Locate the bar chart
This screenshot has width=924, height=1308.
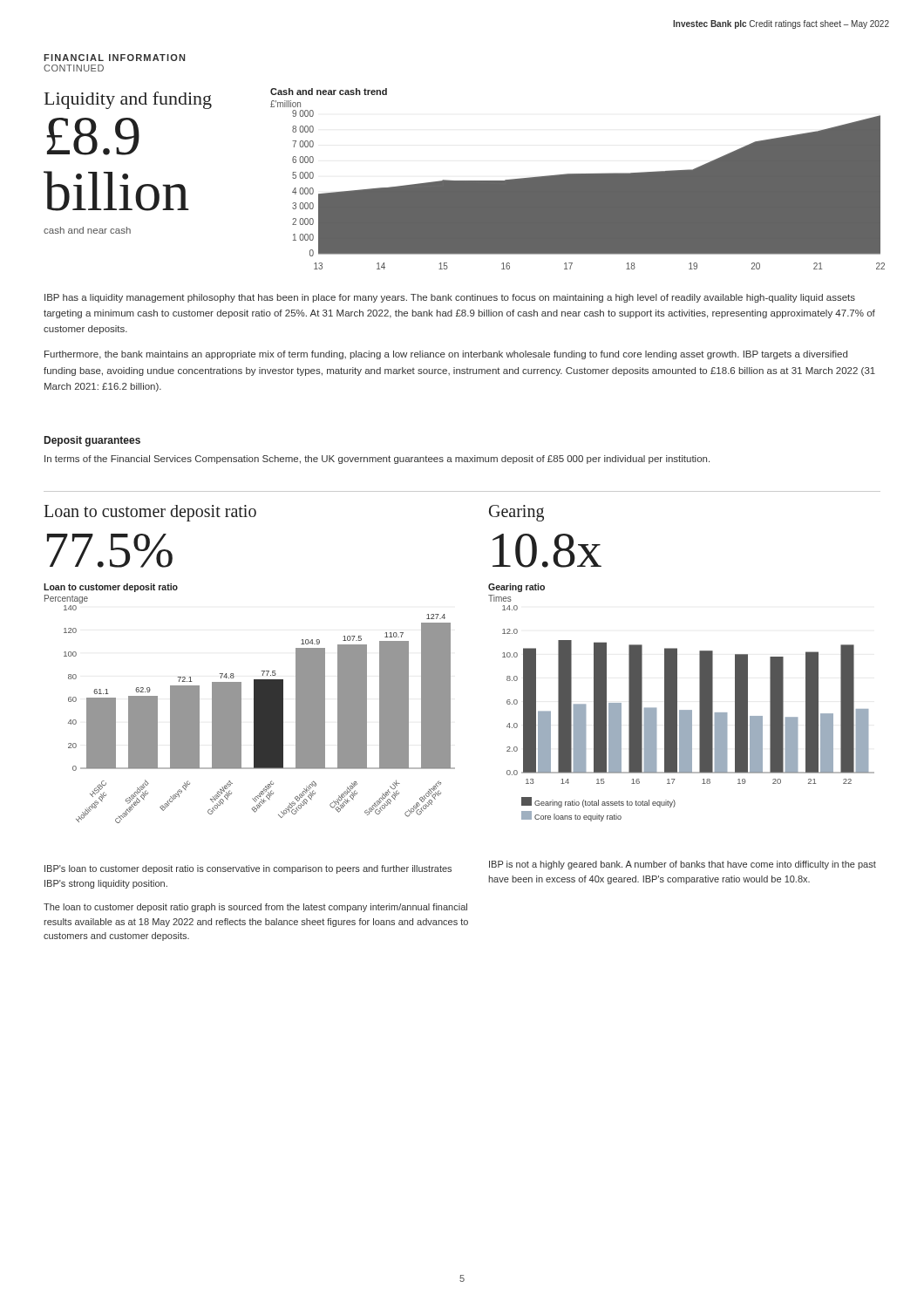[x=253, y=715]
